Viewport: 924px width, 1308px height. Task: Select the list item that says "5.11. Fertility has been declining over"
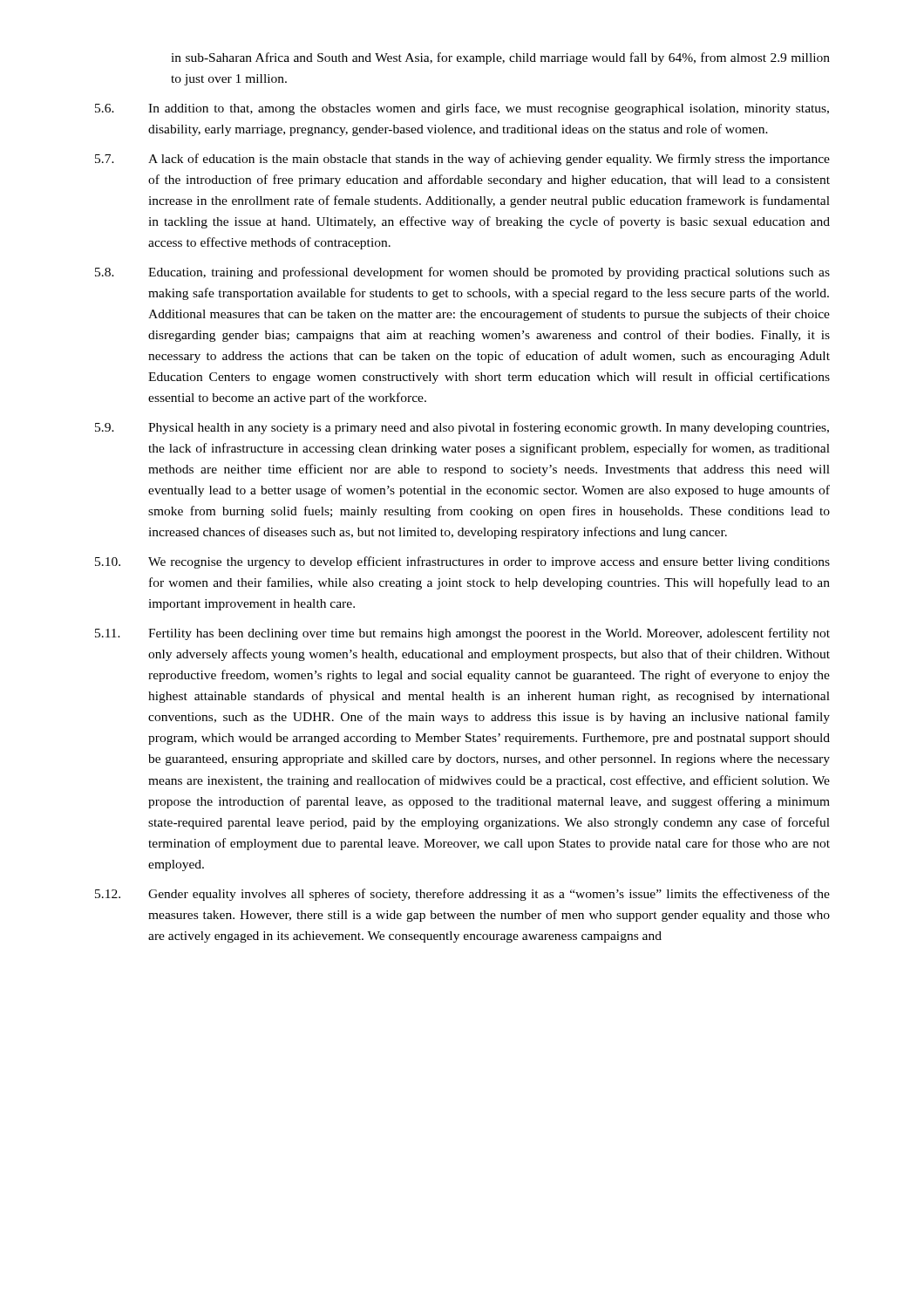coord(462,749)
